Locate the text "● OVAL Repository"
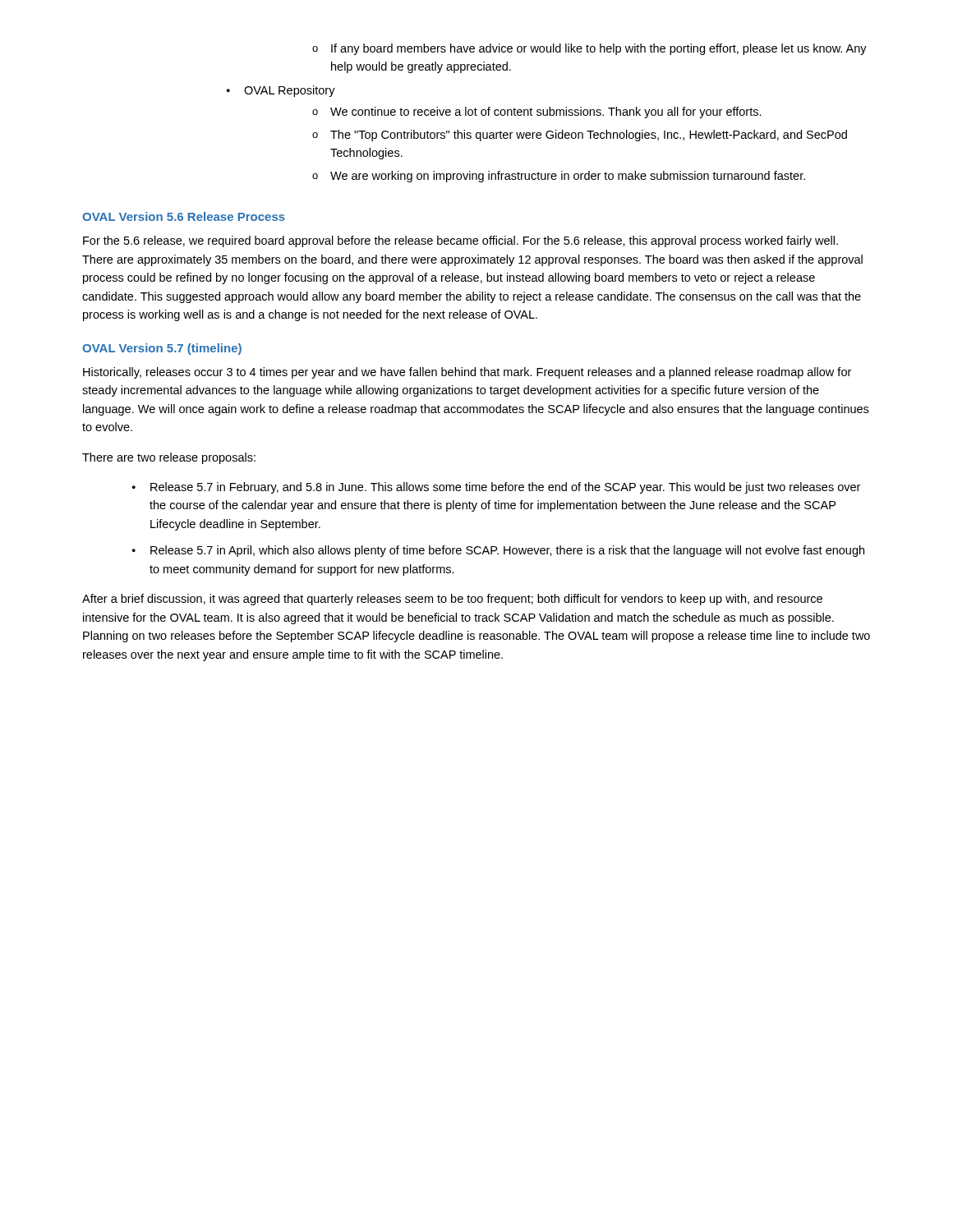 pyautogui.click(x=280, y=90)
